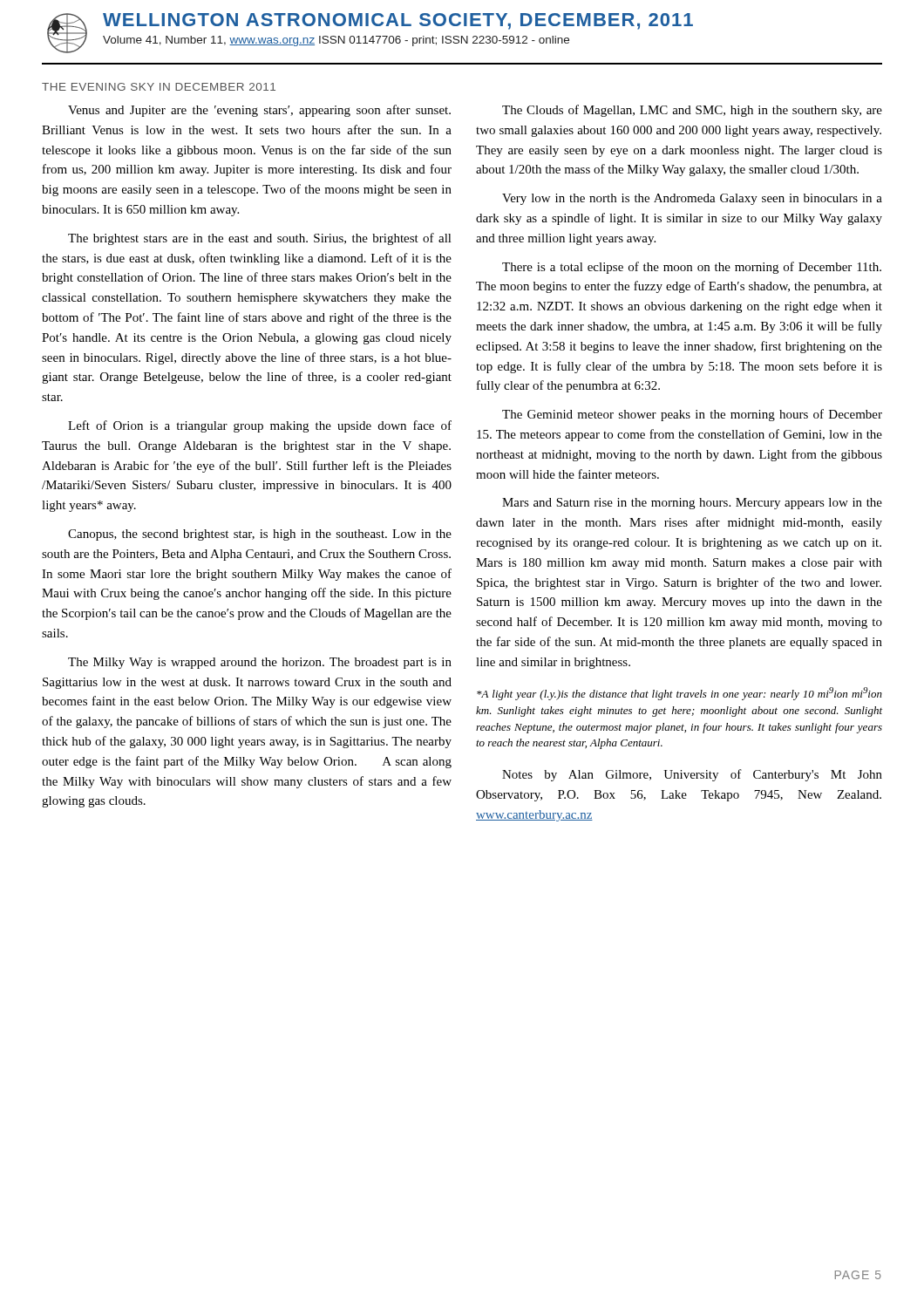Screen dimensions: 1308x924
Task: Navigate to the passage starting "Very low in the north is"
Action: pos(679,218)
